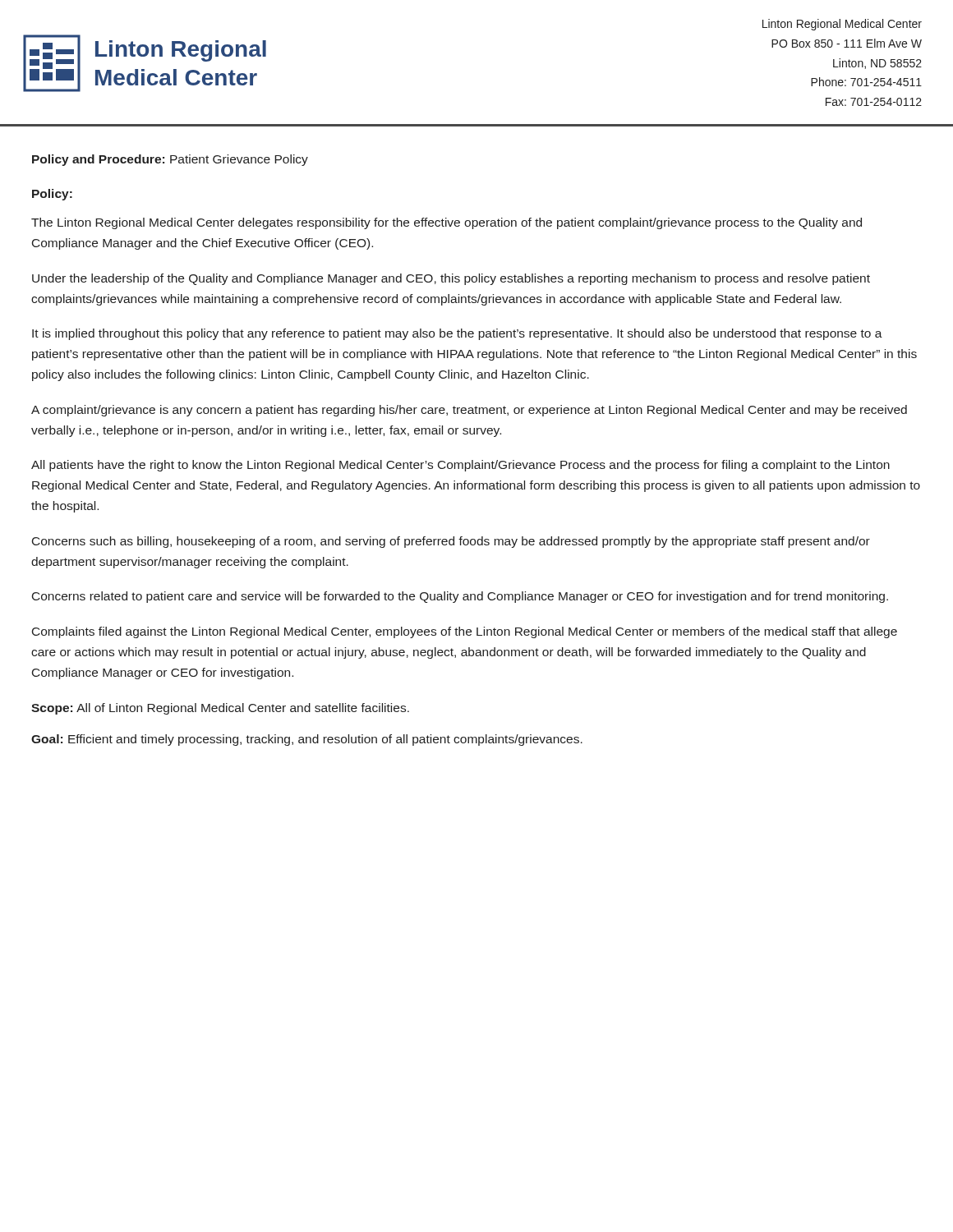Locate the element starting "Concerns such as billing, housekeeping"
Viewport: 953px width, 1232px height.
[451, 551]
